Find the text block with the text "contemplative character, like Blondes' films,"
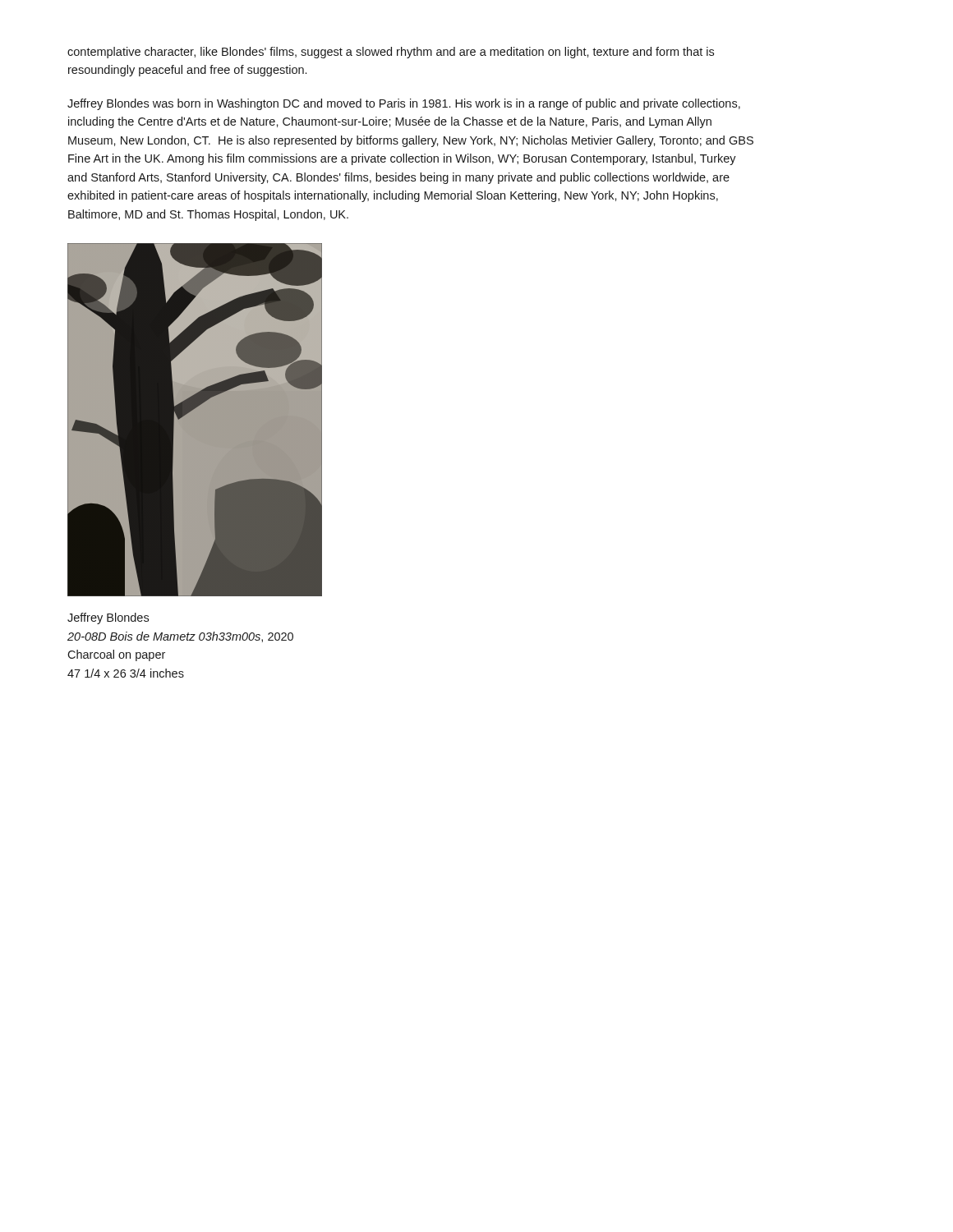Viewport: 953px width, 1232px height. 391,61
